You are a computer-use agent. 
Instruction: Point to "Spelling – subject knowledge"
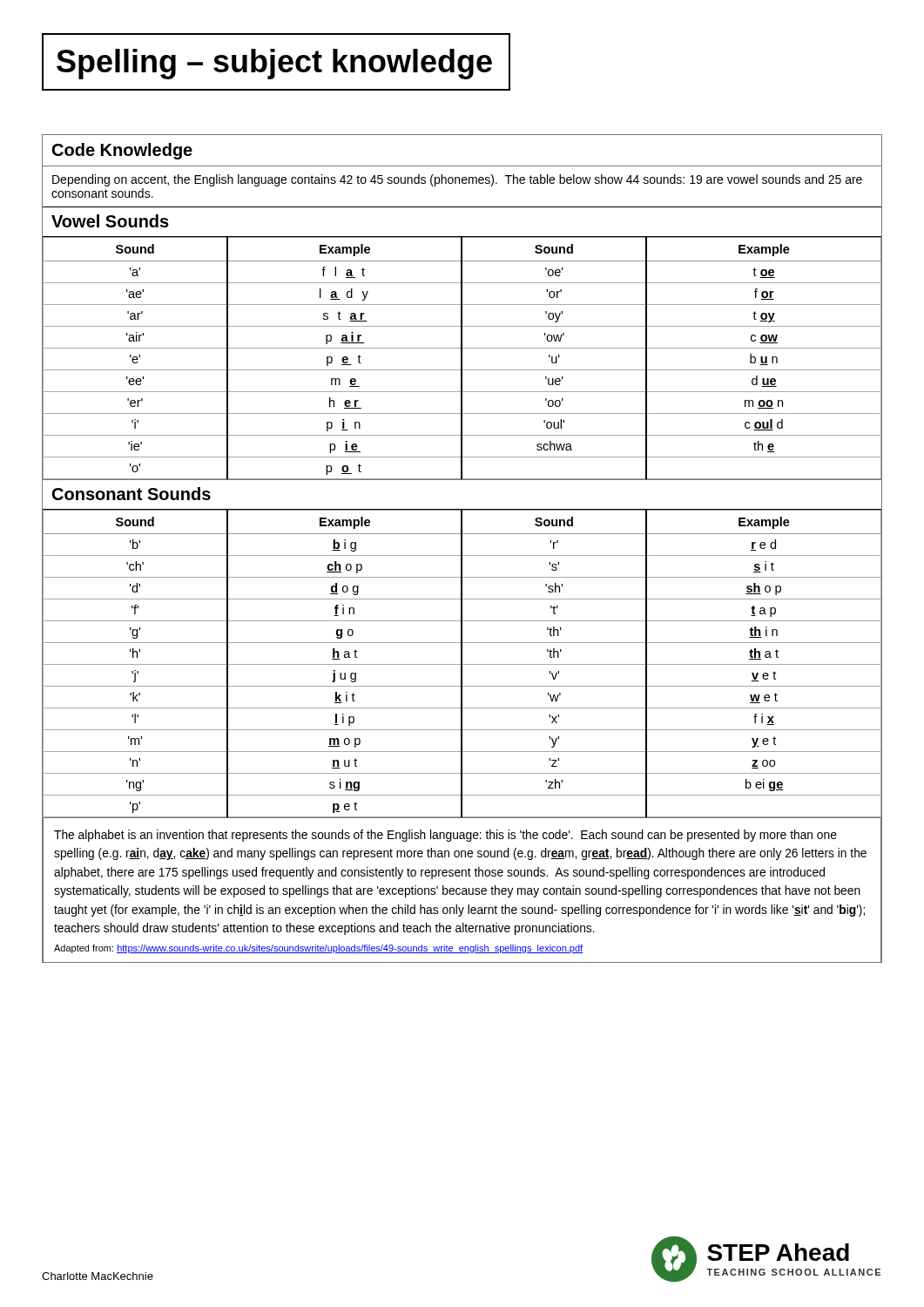coord(276,62)
